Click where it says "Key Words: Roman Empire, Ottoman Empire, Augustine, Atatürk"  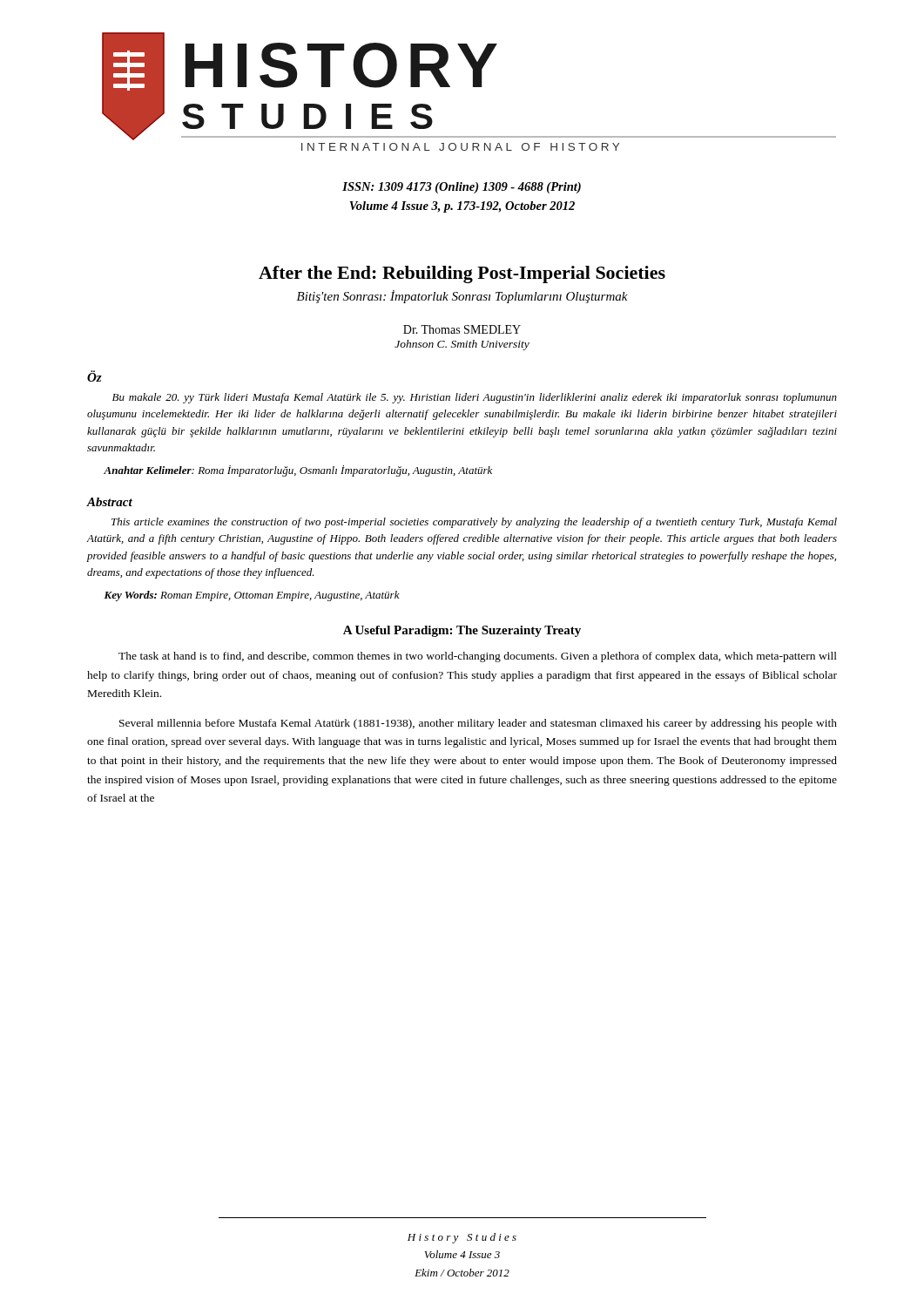click(x=243, y=595)
